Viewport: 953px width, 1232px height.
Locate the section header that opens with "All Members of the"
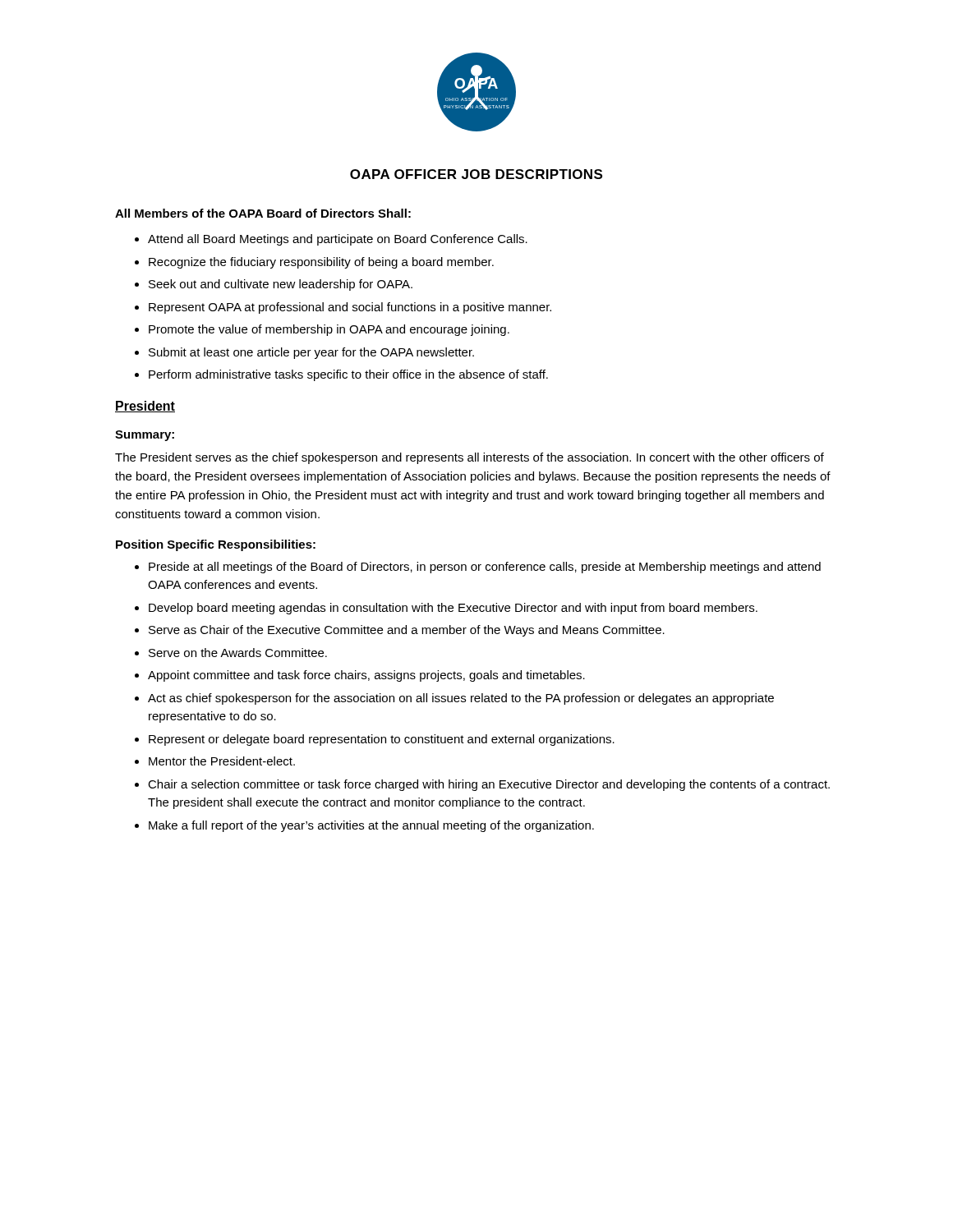coord(263,213)
